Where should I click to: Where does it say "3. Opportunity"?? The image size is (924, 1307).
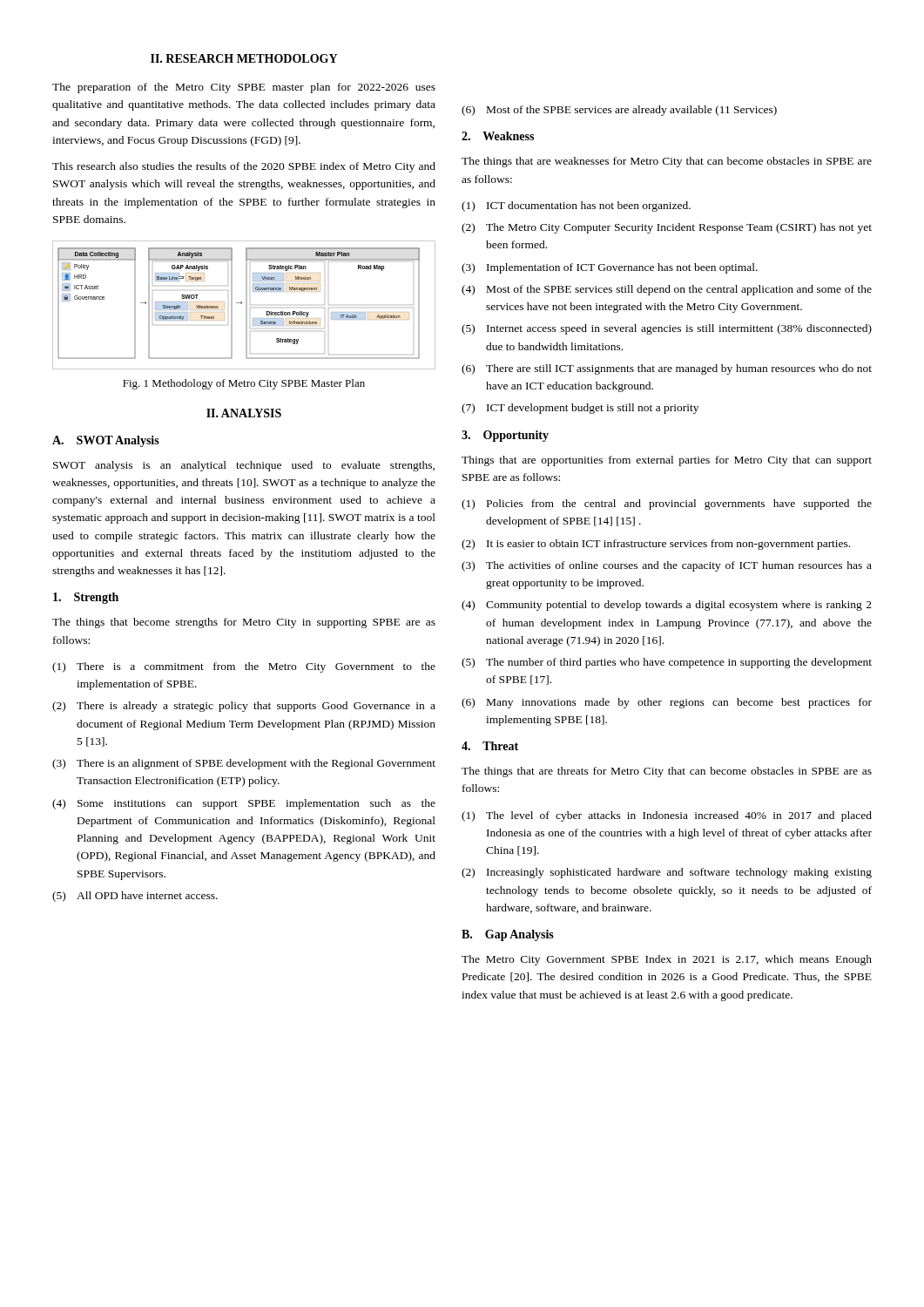[x=505, y=436]
